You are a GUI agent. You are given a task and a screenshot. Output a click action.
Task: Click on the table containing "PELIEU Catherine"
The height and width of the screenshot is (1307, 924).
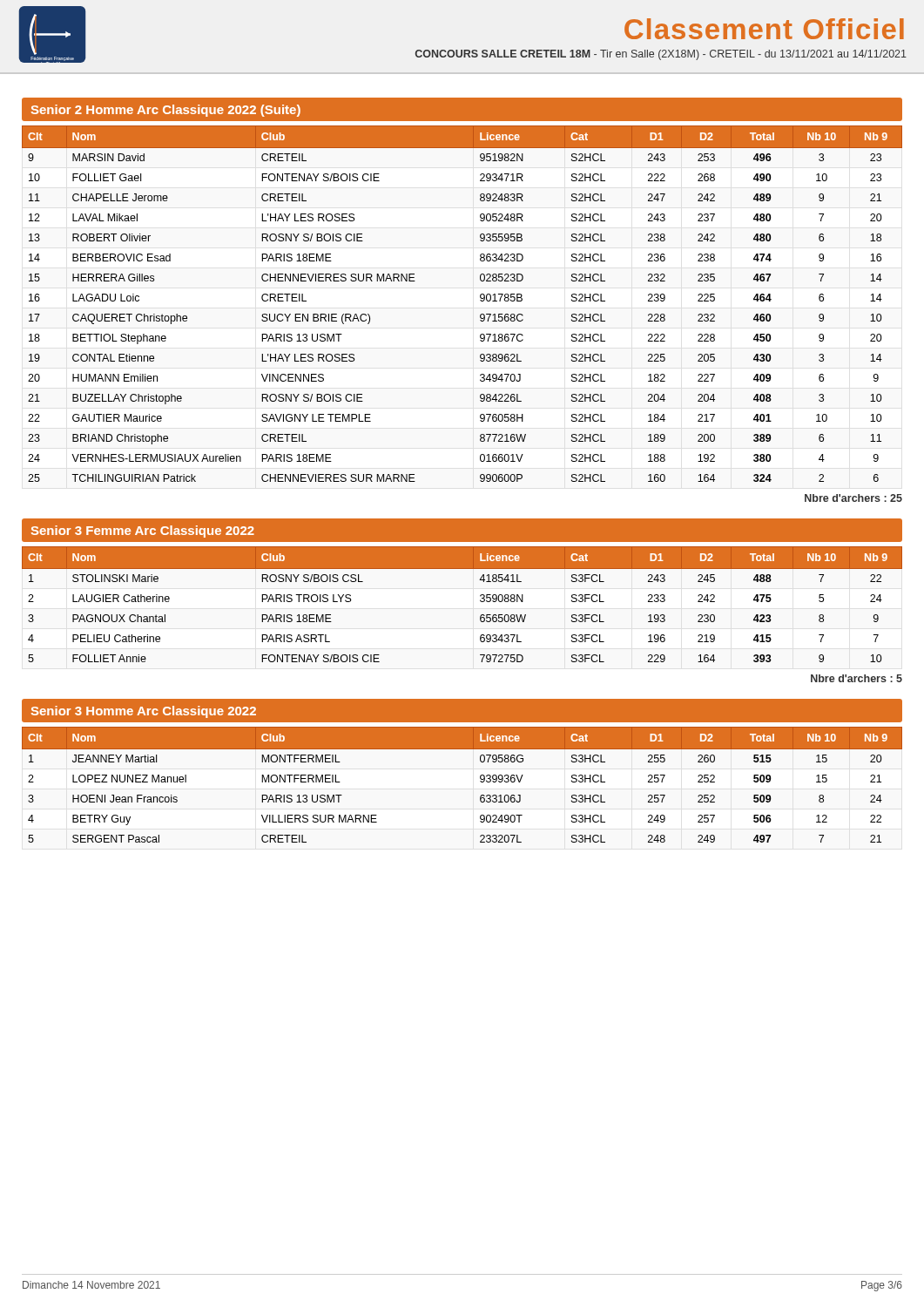[462, 608]
